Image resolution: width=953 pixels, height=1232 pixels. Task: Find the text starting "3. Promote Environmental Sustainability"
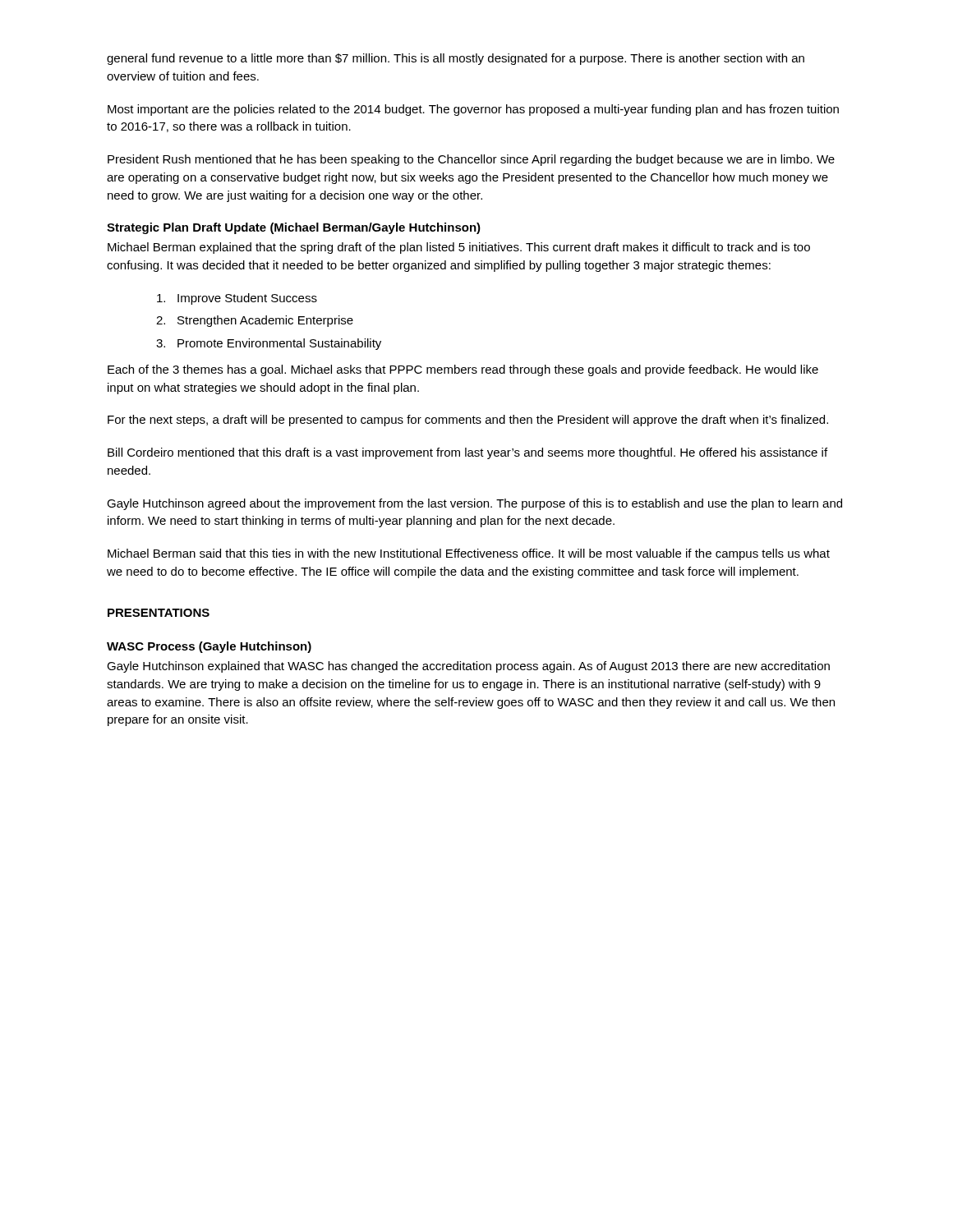coord(269,343)
